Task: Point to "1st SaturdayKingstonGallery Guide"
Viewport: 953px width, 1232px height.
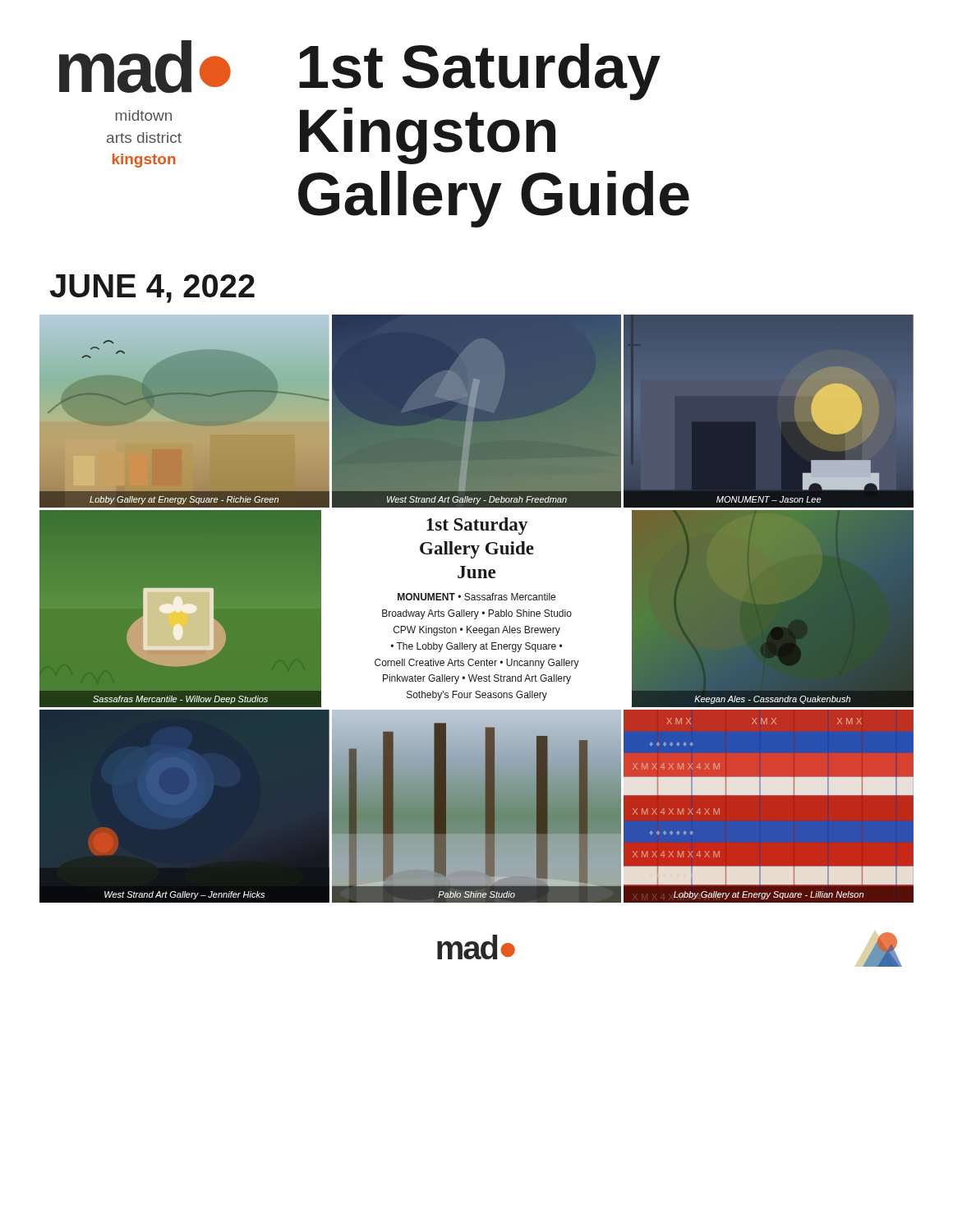Action: pos(493,130)
